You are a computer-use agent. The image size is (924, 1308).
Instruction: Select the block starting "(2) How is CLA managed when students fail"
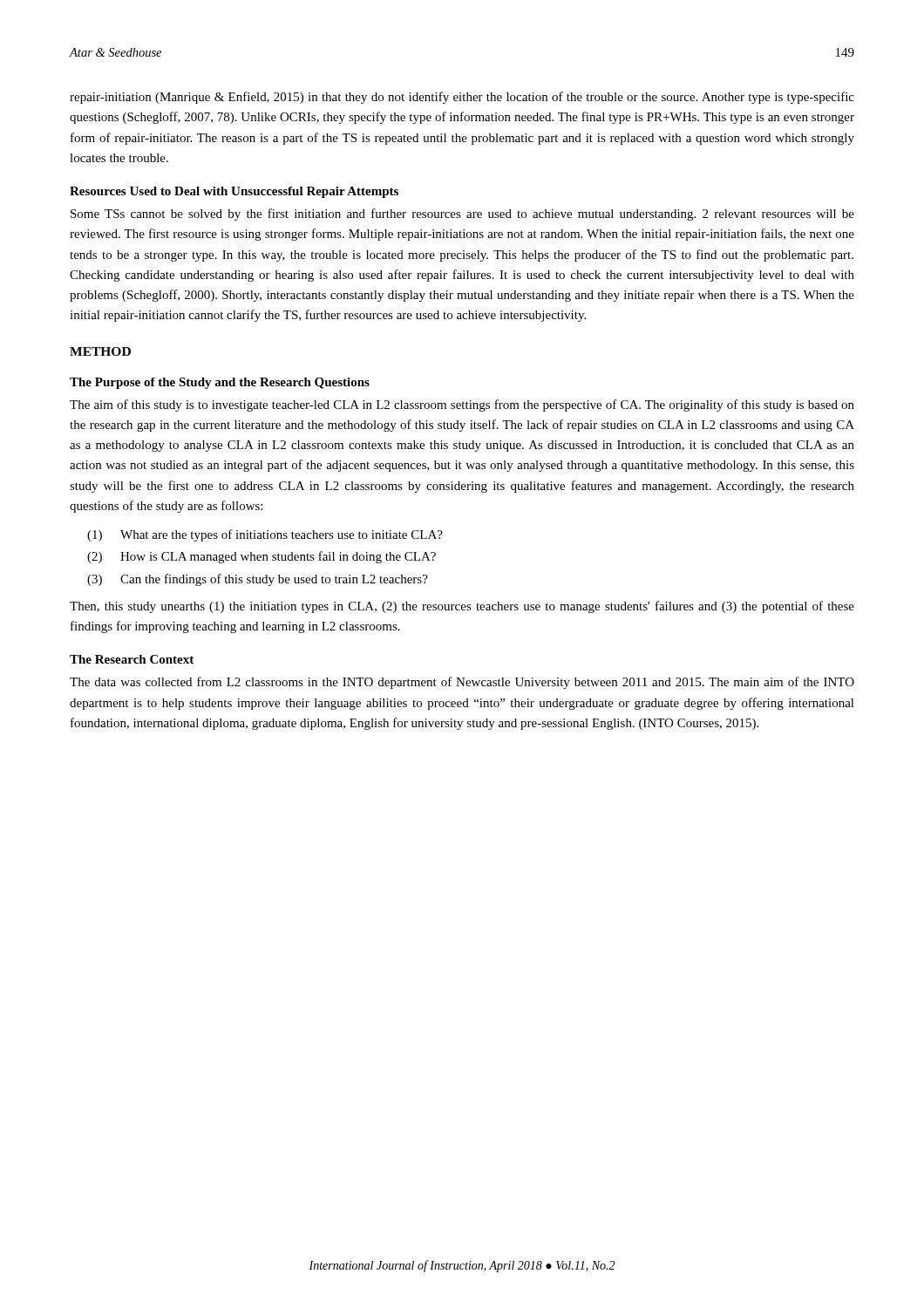[x=262, y=557]
